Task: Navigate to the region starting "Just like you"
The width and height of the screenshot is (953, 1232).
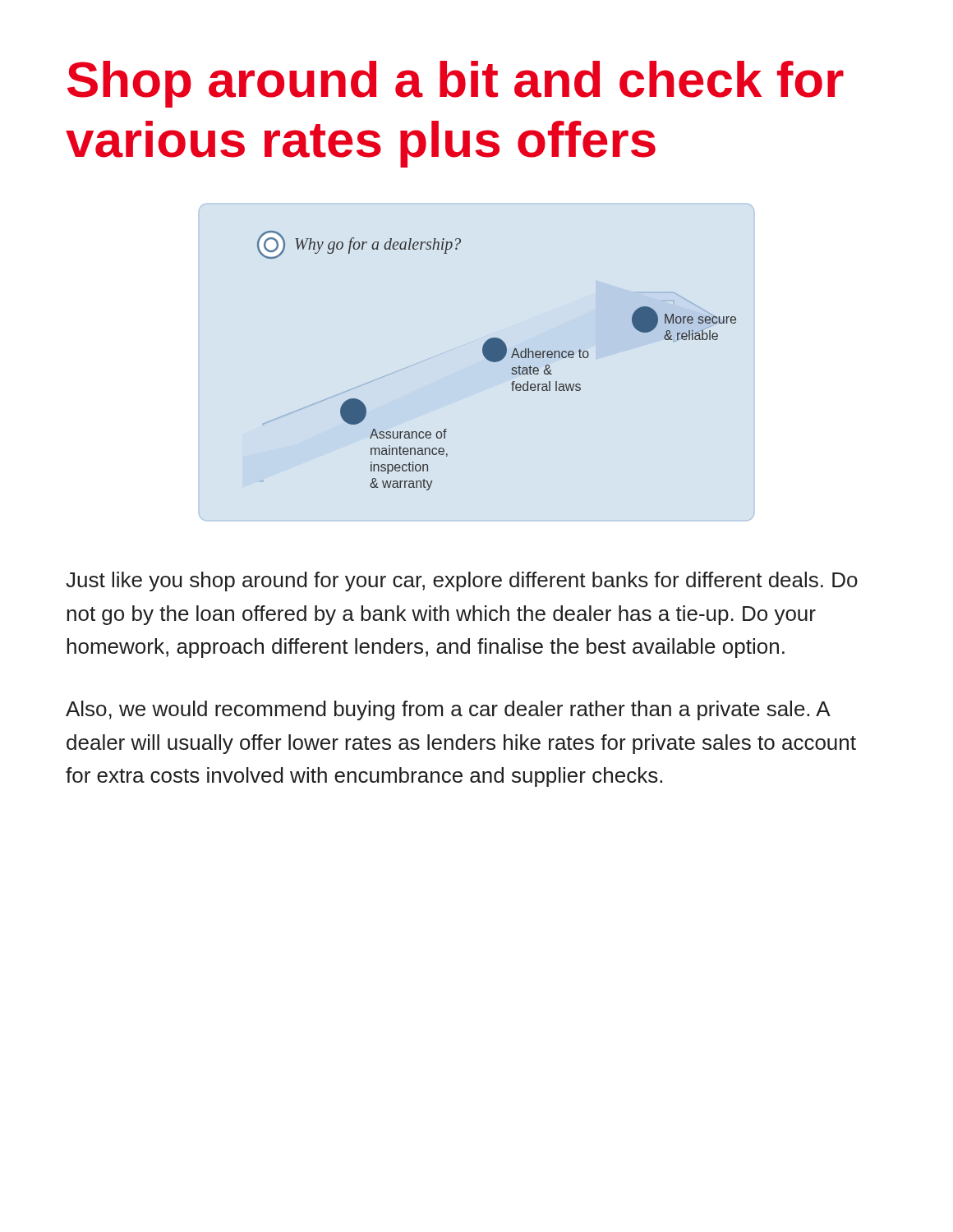Action: coord(462,613)
